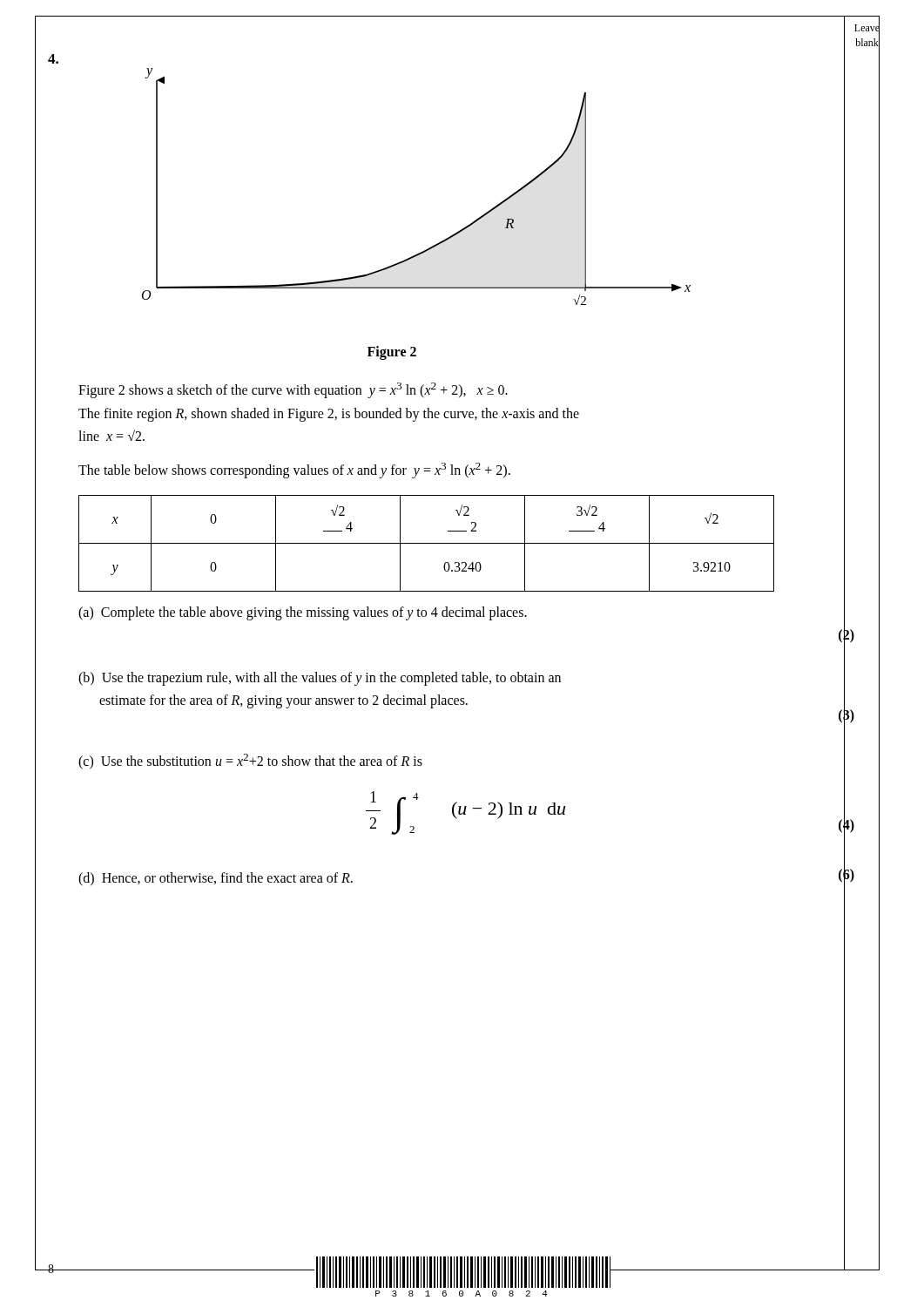Click on the element starting "(c) Use the substitution u = x2+2"
Screen dimensions: 1307x924
click(250, 759)
